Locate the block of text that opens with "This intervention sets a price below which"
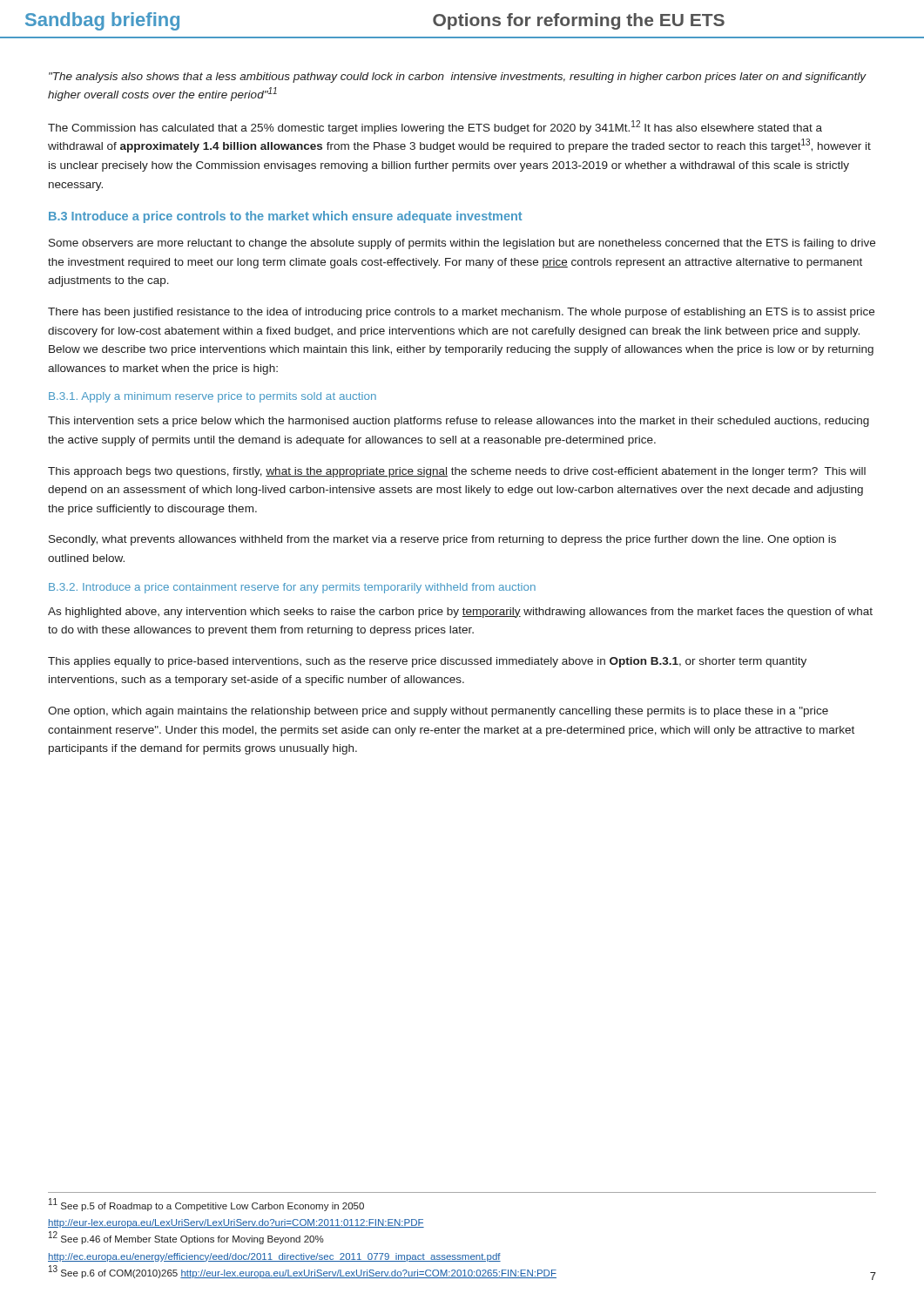The width and height of the screenshot is (924, 1307). coord(459,430)
